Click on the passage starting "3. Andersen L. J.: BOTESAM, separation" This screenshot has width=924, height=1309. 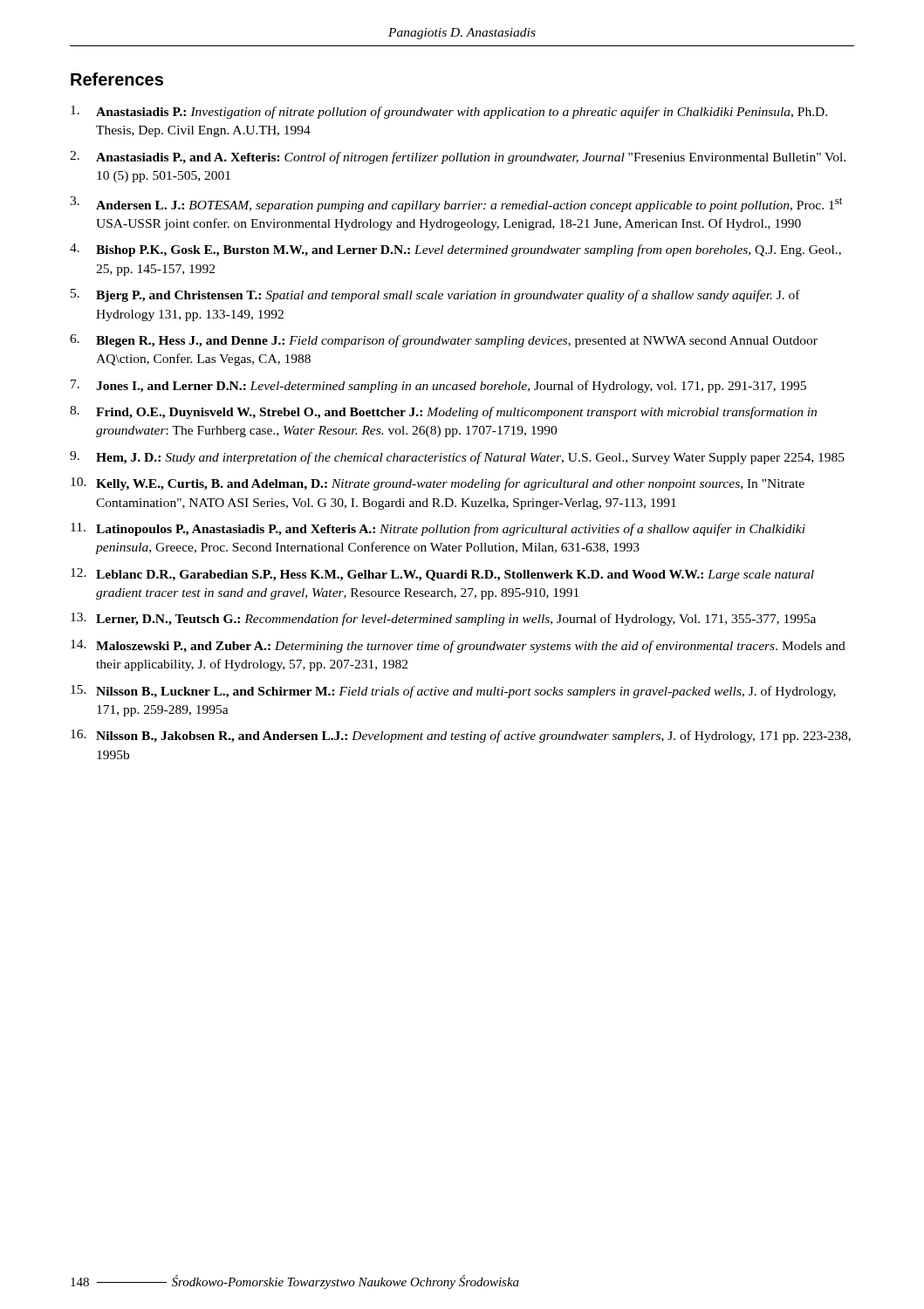[x=462, y=212]
